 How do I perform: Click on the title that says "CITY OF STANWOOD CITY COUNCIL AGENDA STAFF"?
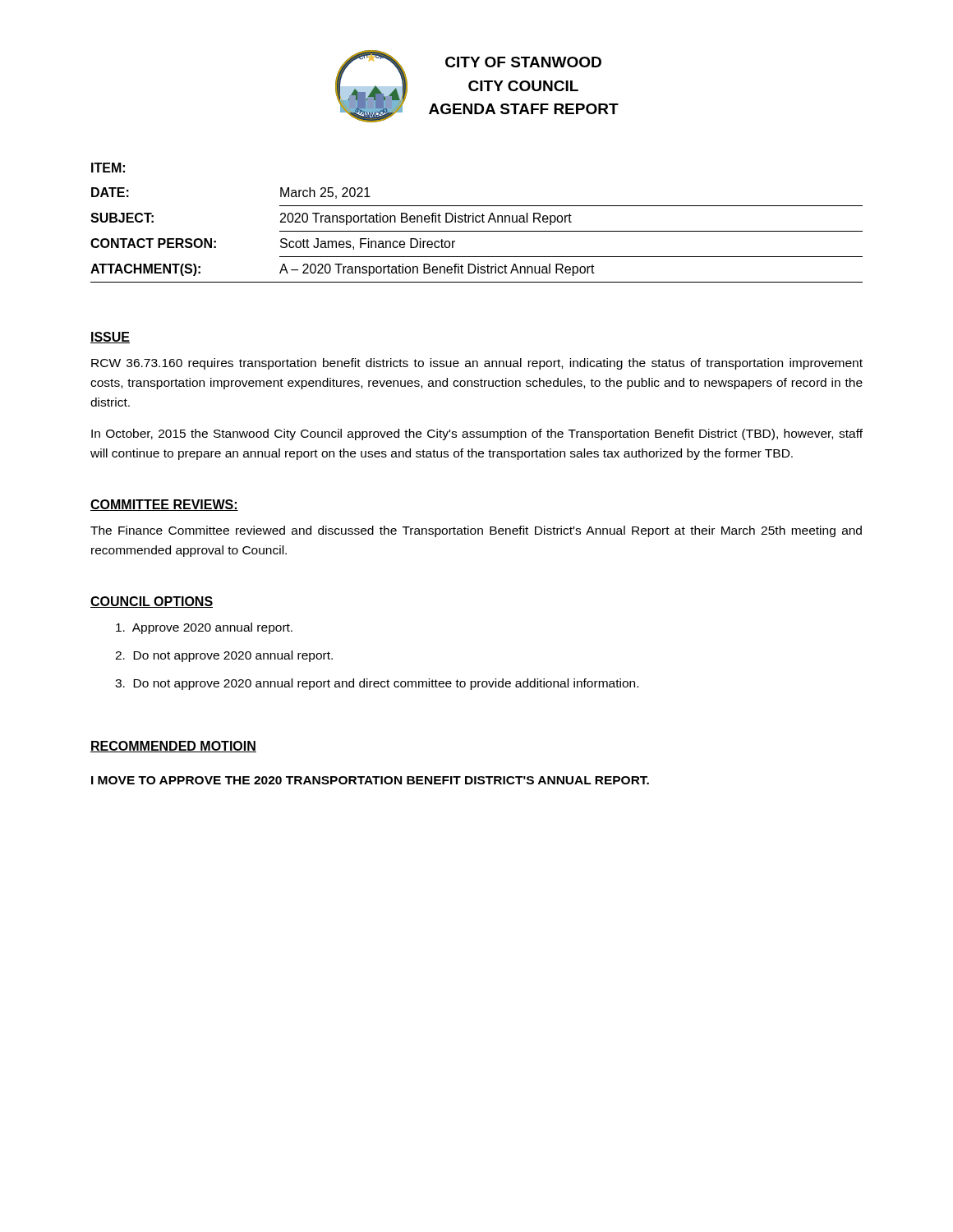pos(523,86)
